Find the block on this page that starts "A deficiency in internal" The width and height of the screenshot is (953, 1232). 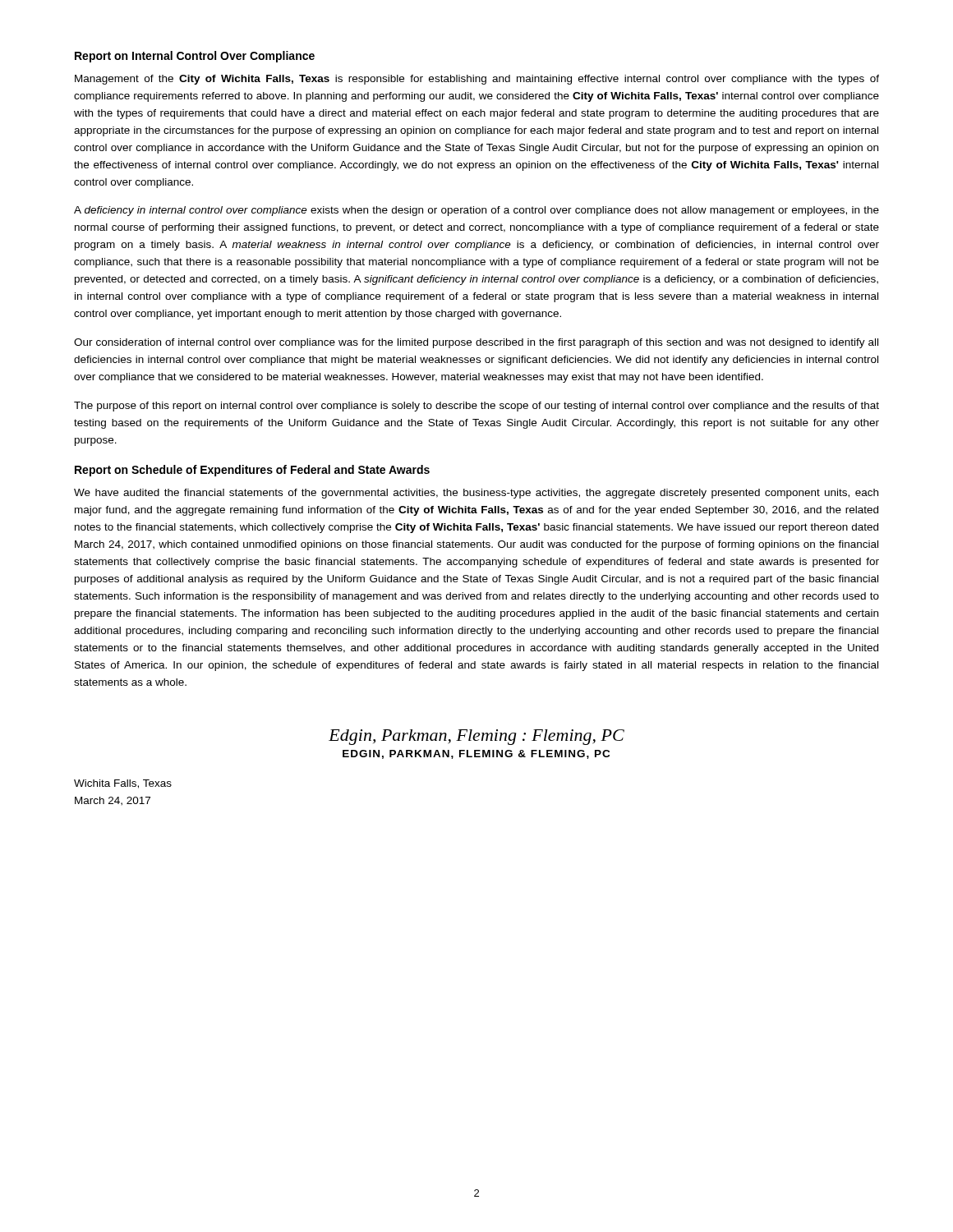point(476,262)
